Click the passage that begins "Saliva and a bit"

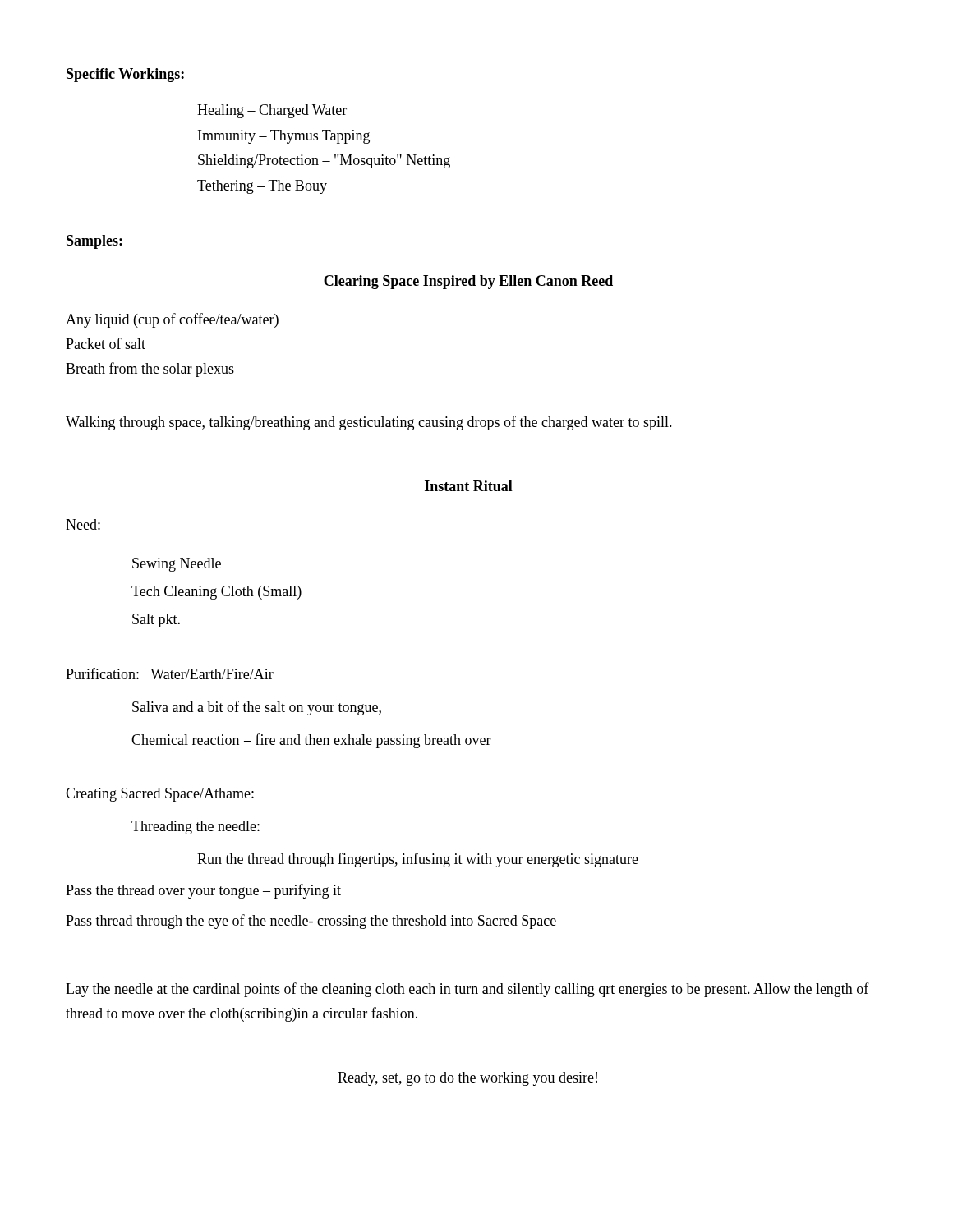(x=257, y=707)
